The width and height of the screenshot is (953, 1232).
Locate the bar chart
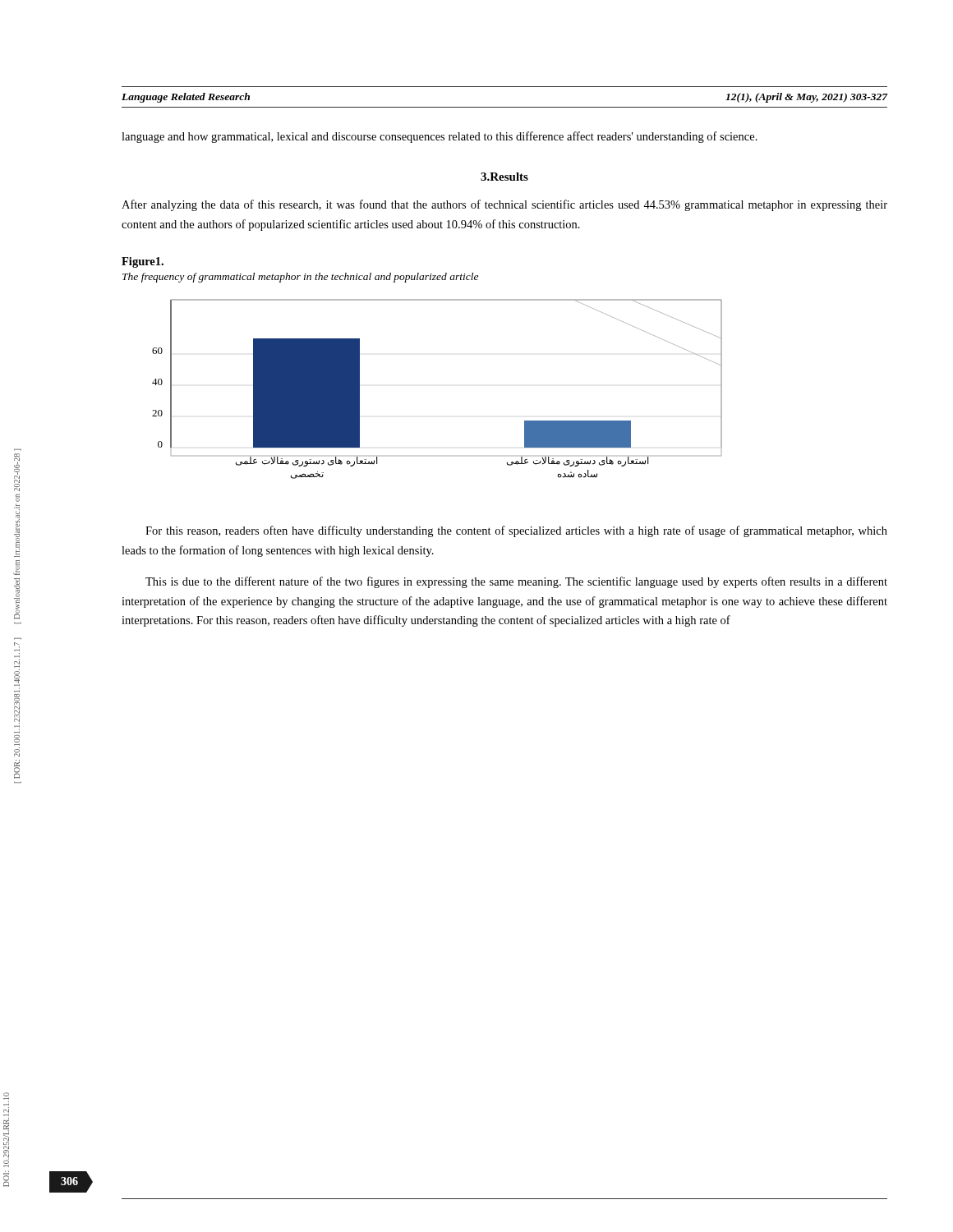tap(504, 400)
